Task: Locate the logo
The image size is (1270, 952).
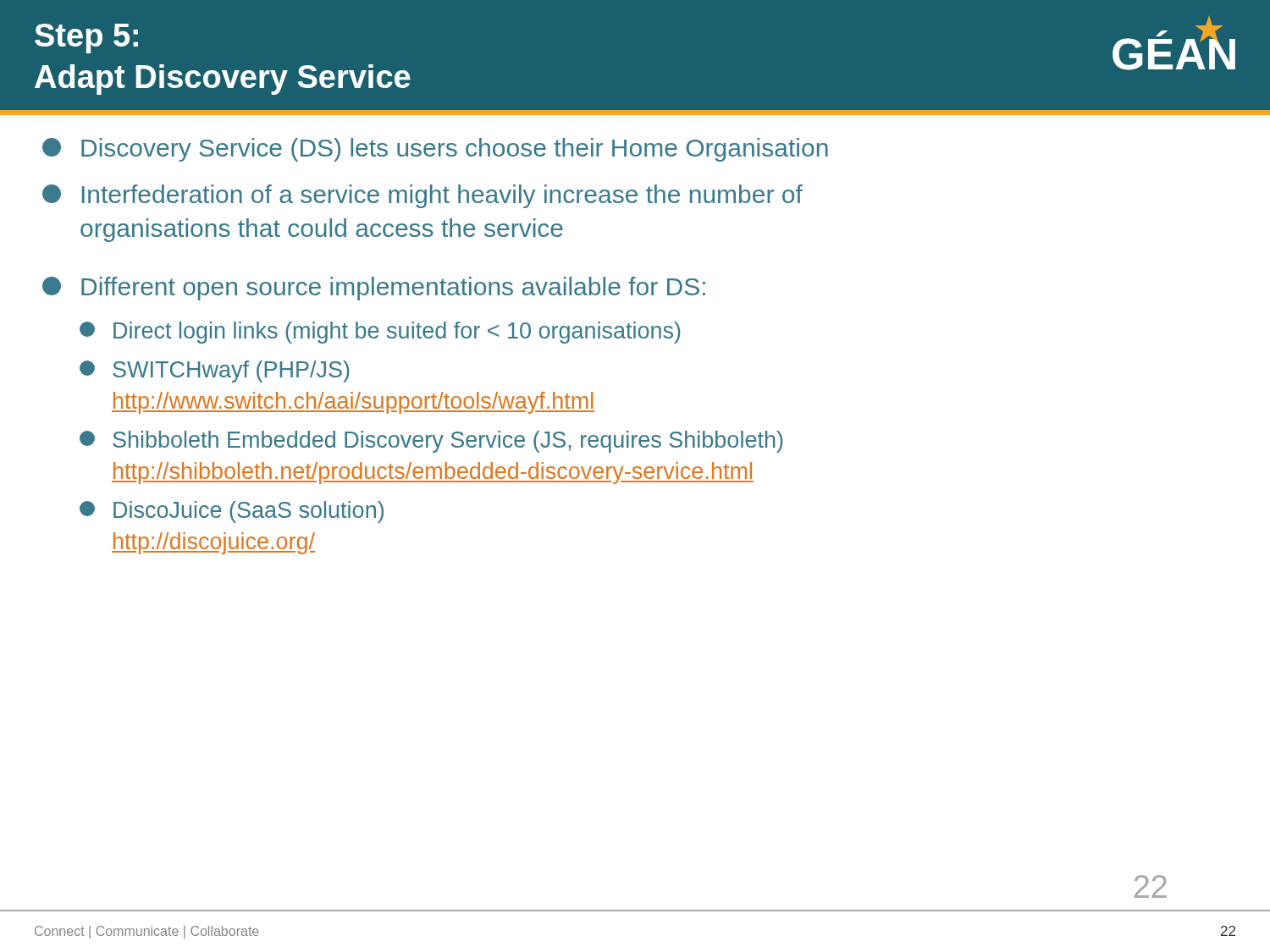Action: click(1168, 55)
